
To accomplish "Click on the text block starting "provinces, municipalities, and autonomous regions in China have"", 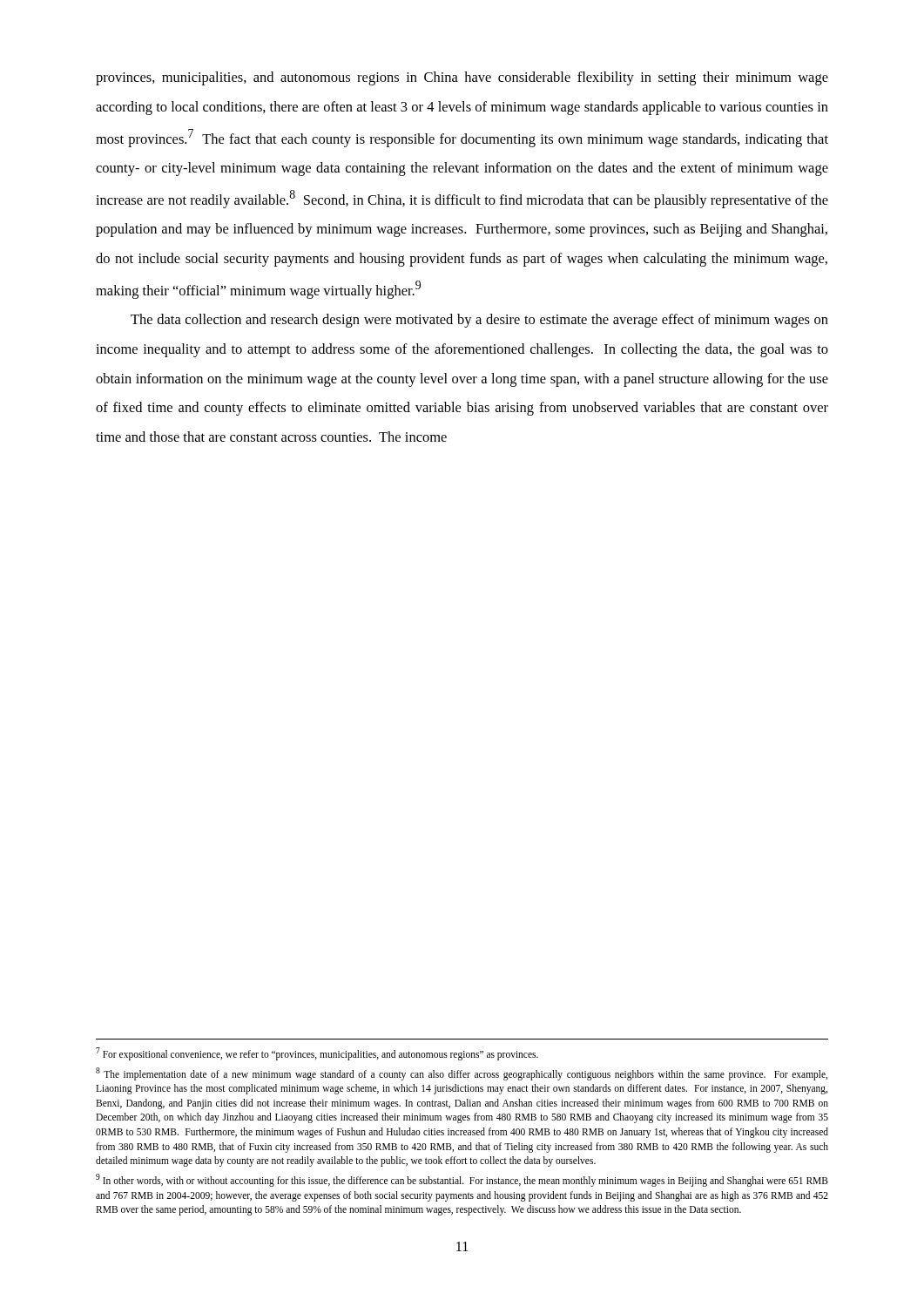I will coord(462,257).
